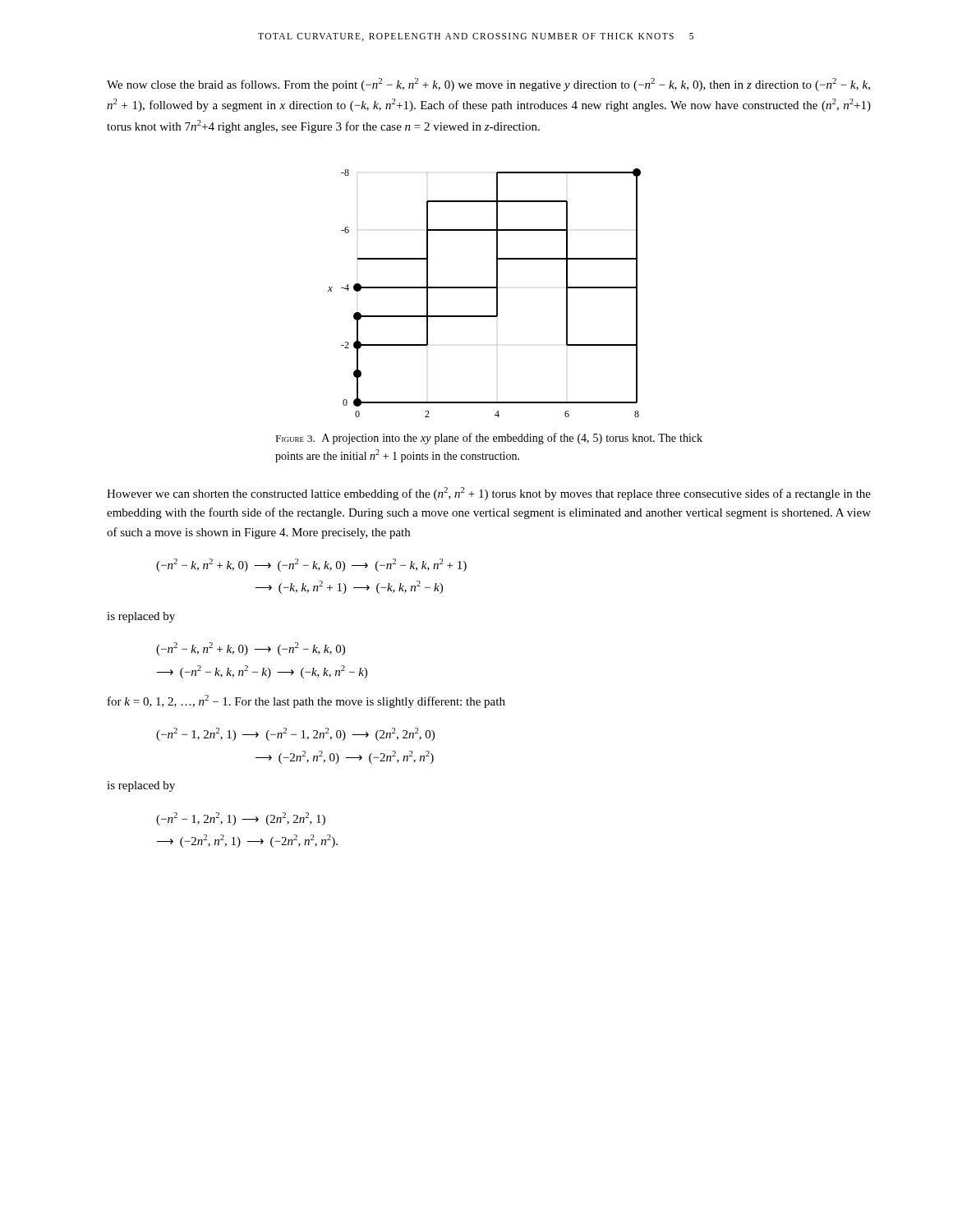The height and width of the screenshot is (1232, 953).
Task: Locate the text block that says "However we can shorten the constructed"
Action: pos(489,511)
